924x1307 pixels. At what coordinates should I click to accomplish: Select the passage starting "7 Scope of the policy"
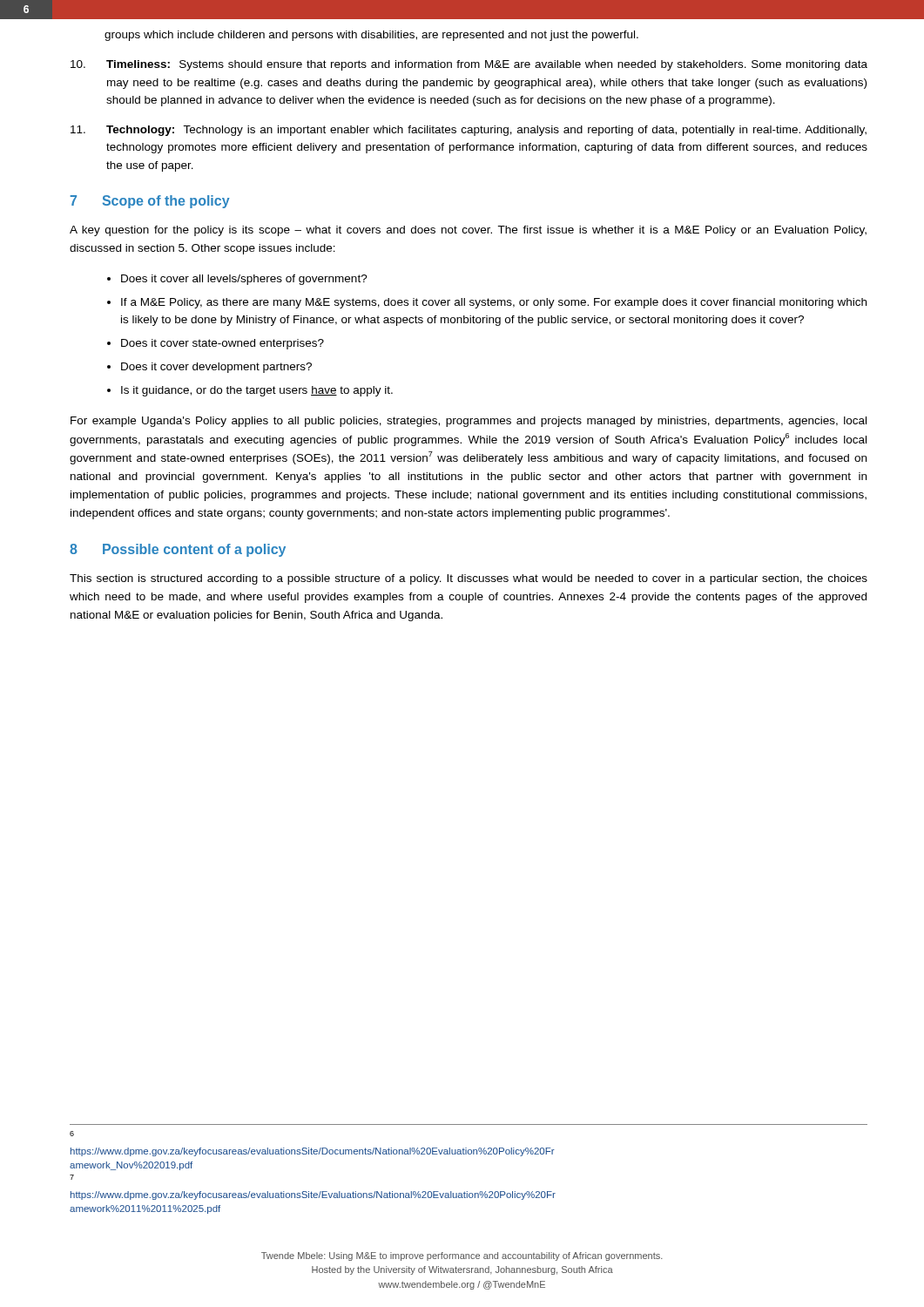point(150,201)
